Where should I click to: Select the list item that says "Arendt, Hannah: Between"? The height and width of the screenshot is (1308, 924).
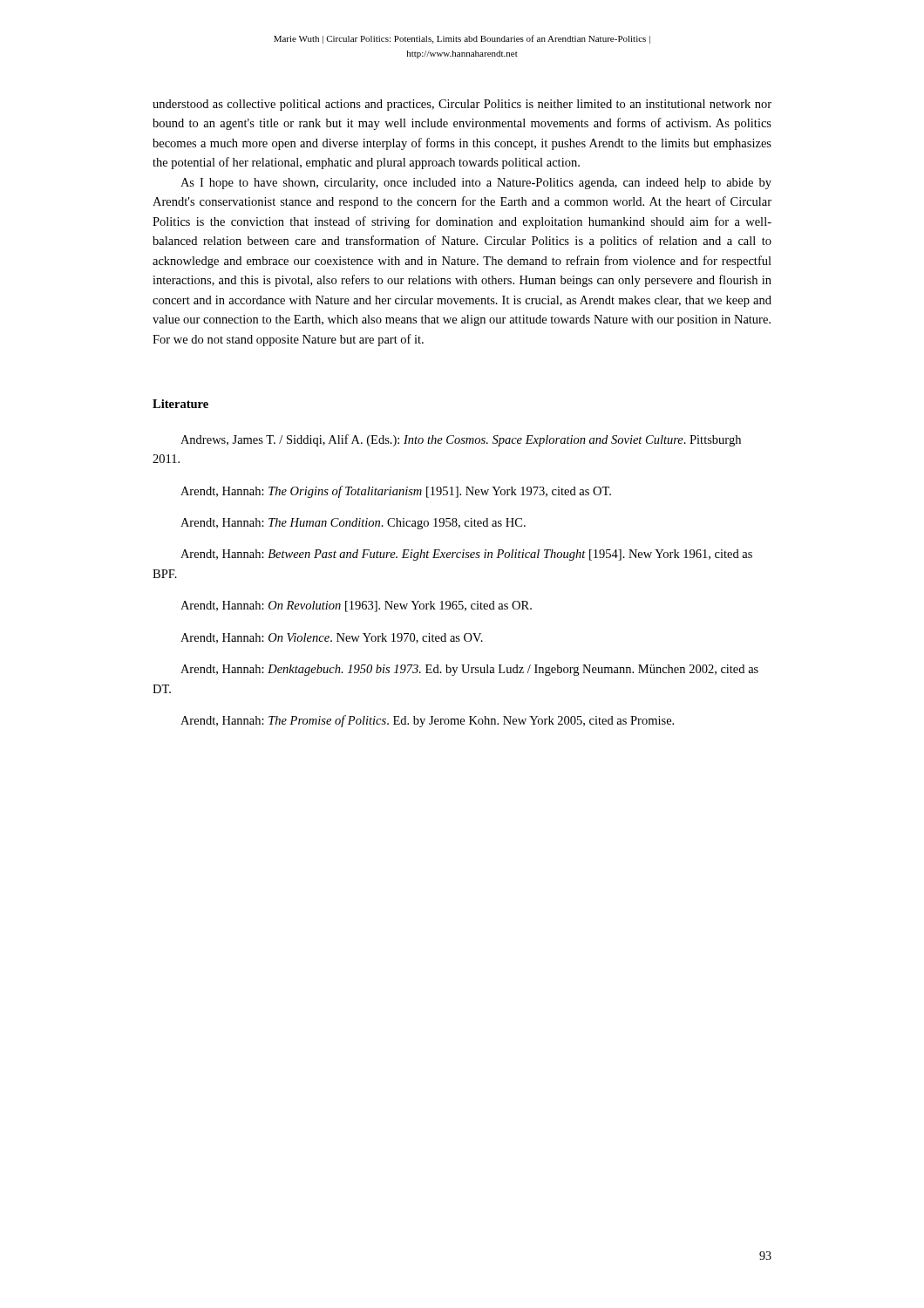click(453, 564)
